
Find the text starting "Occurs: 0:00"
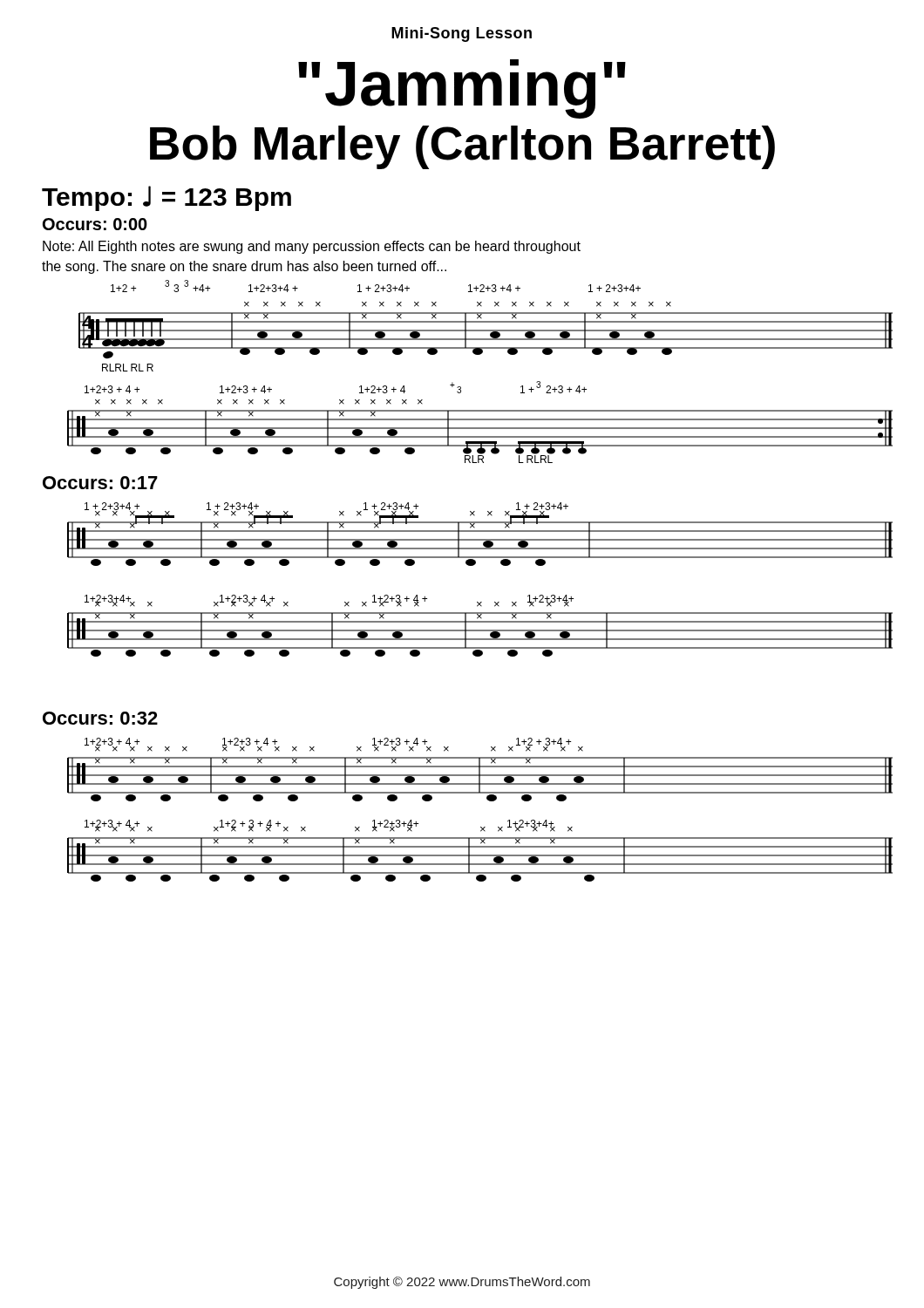95,224
